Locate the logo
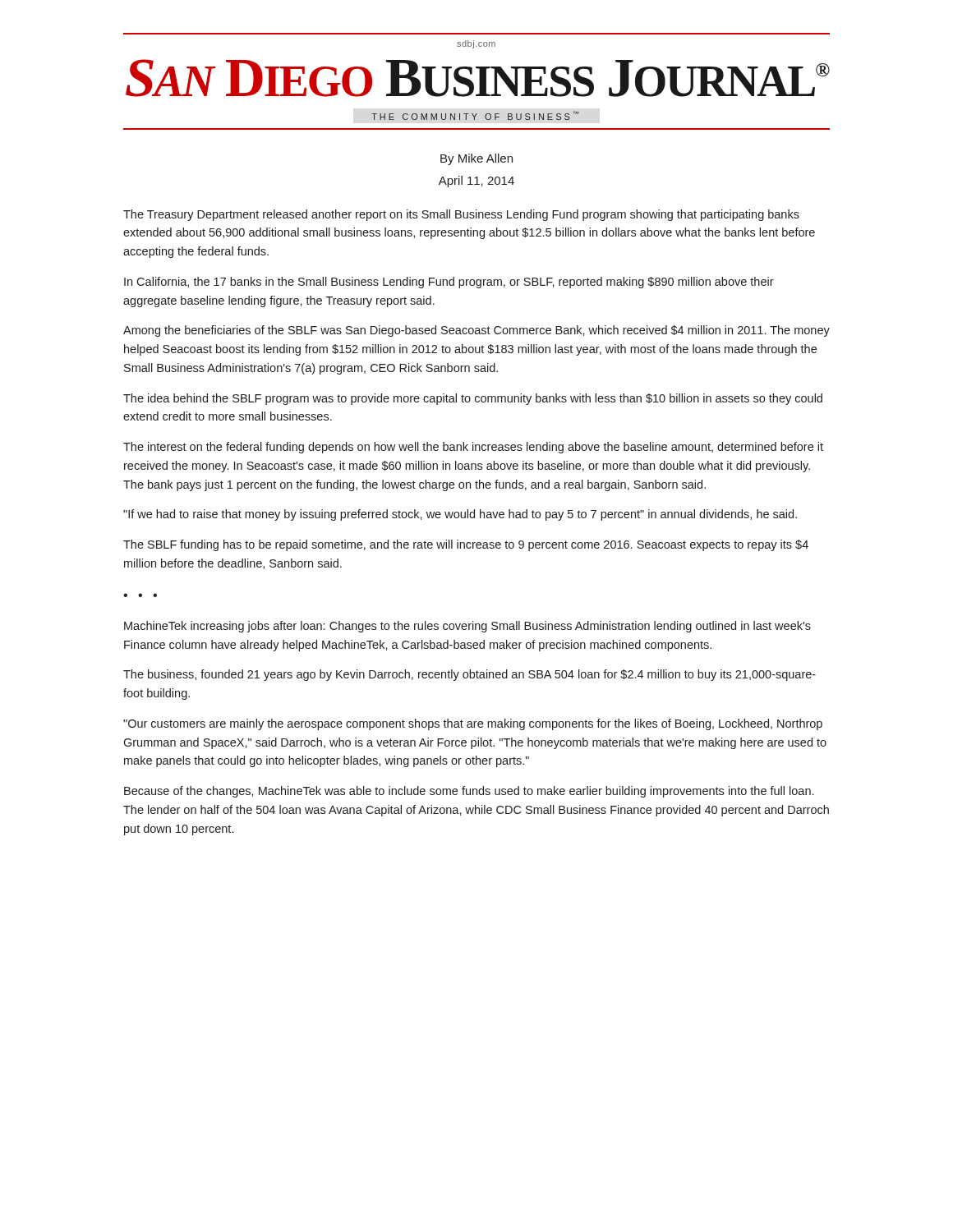The image size is (953, 1232). coord(476,81)
